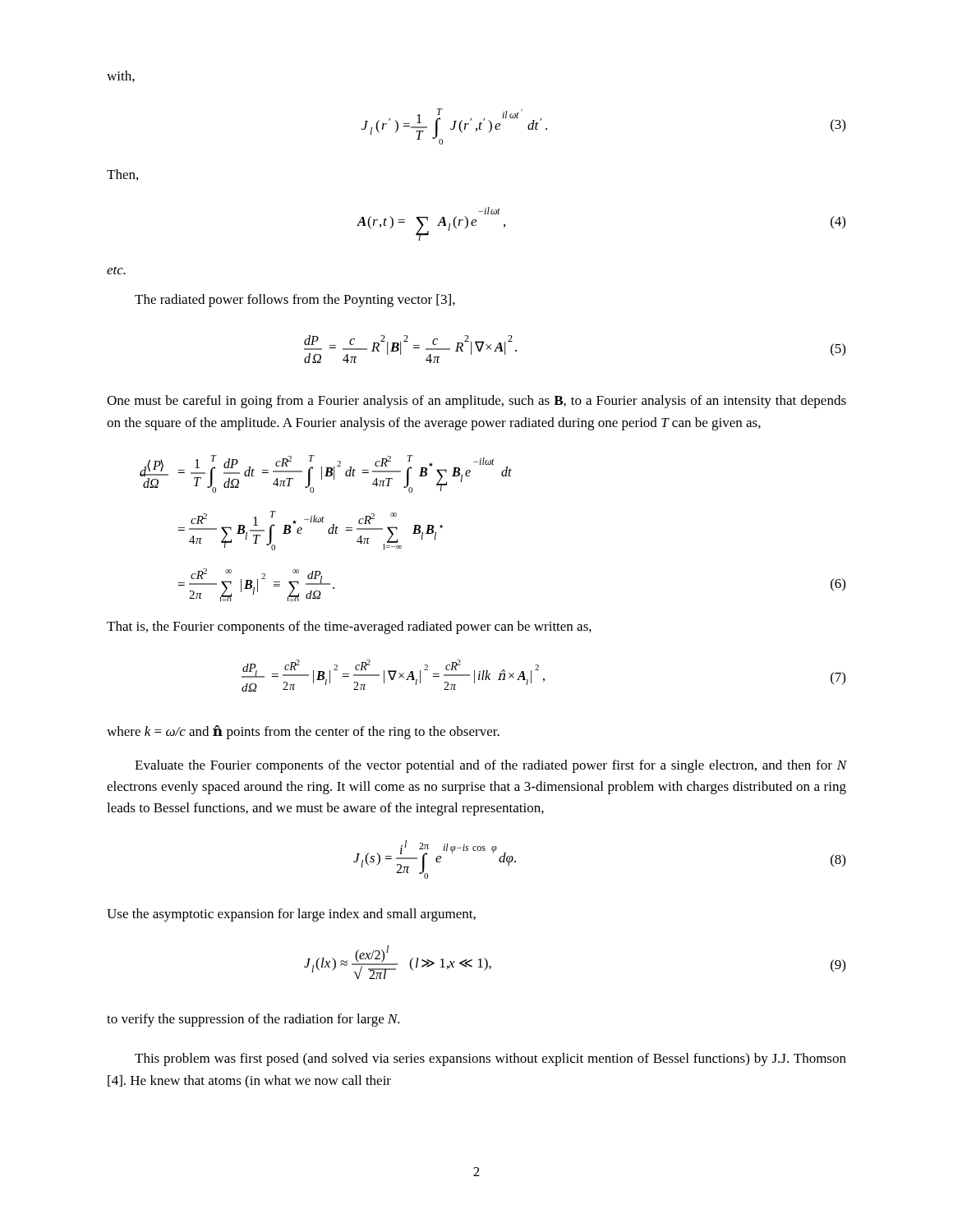Click the formula that begins "(8) J l ( s"
Screen dimensions: 1232x953
click(x=424, y=860)
